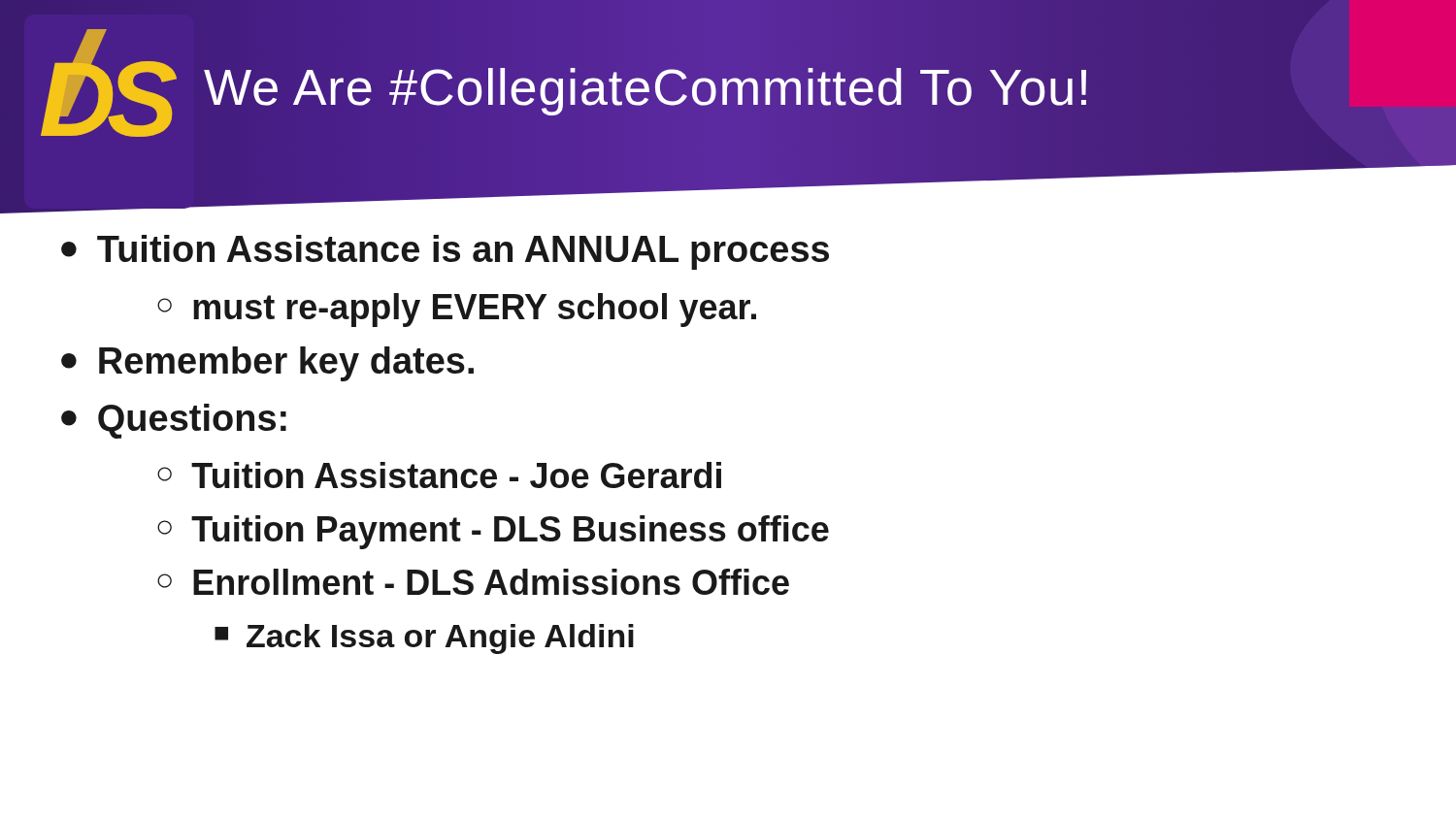Click on the region starting "○ must re-apply EVERY school"
Screen dimensions: 819x1456
pos(457,307)
